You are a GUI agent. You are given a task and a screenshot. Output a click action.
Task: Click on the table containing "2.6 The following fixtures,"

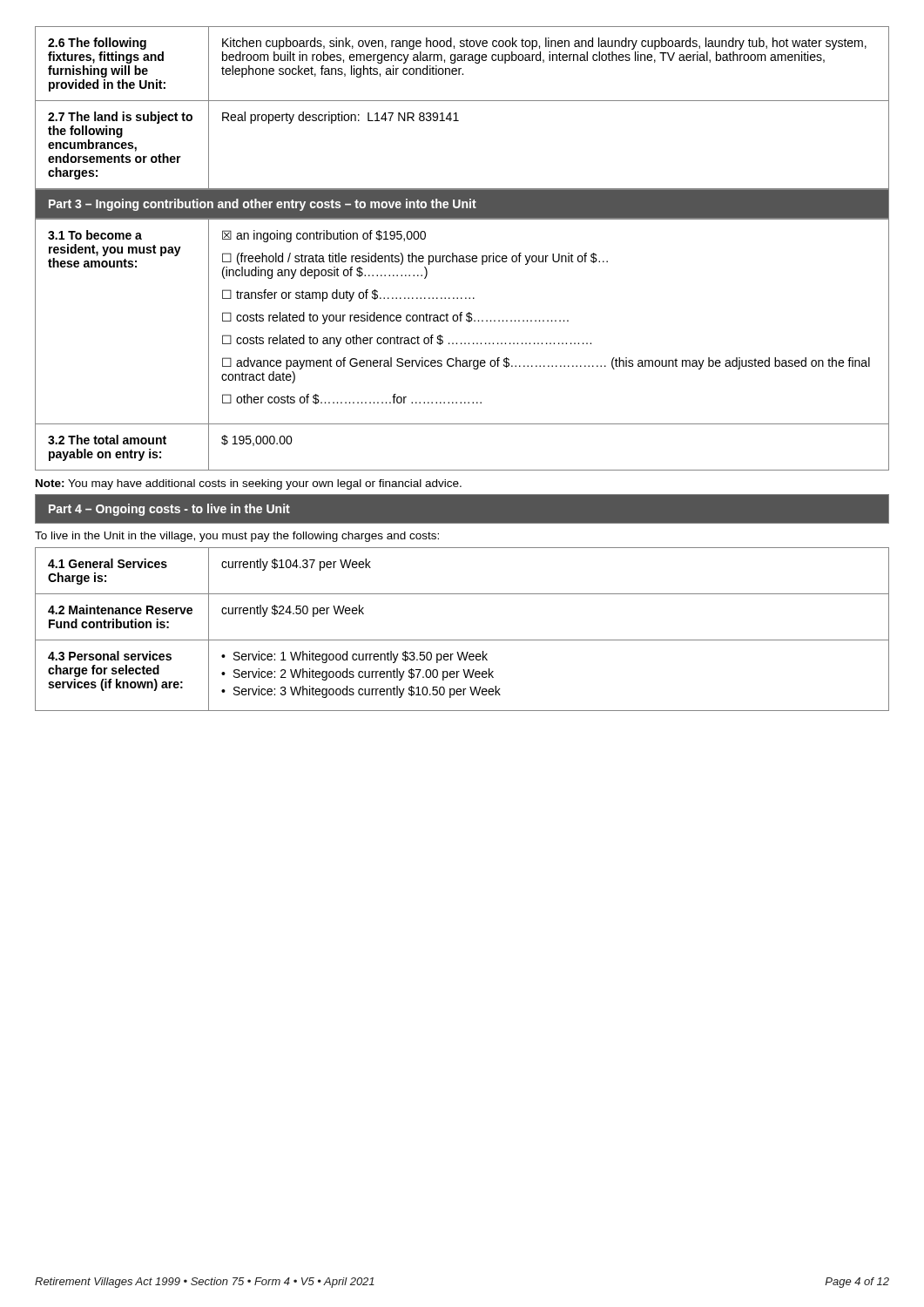tap(462, 108)
